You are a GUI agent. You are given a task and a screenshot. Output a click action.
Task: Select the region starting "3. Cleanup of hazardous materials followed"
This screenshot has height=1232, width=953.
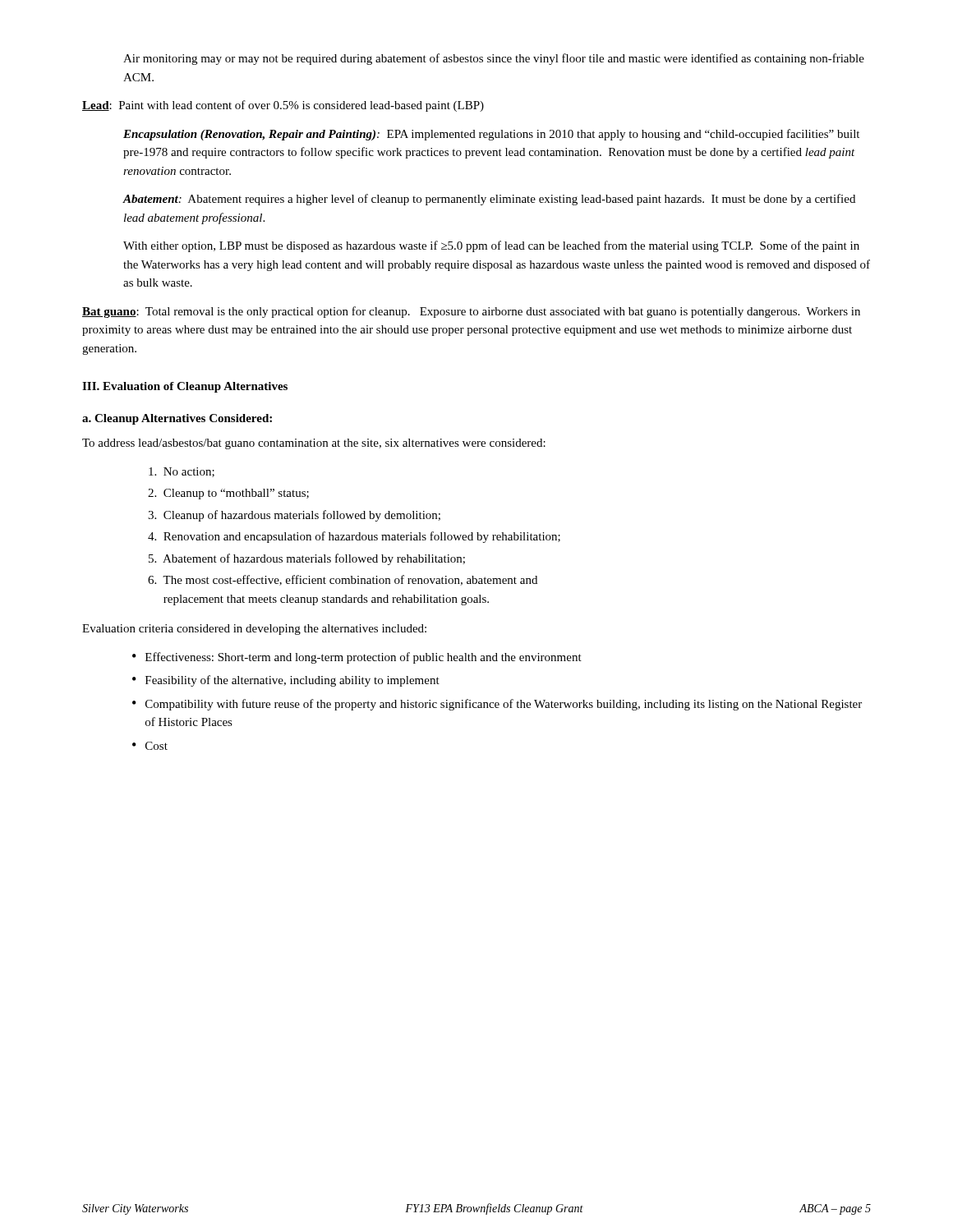[295, 515]
